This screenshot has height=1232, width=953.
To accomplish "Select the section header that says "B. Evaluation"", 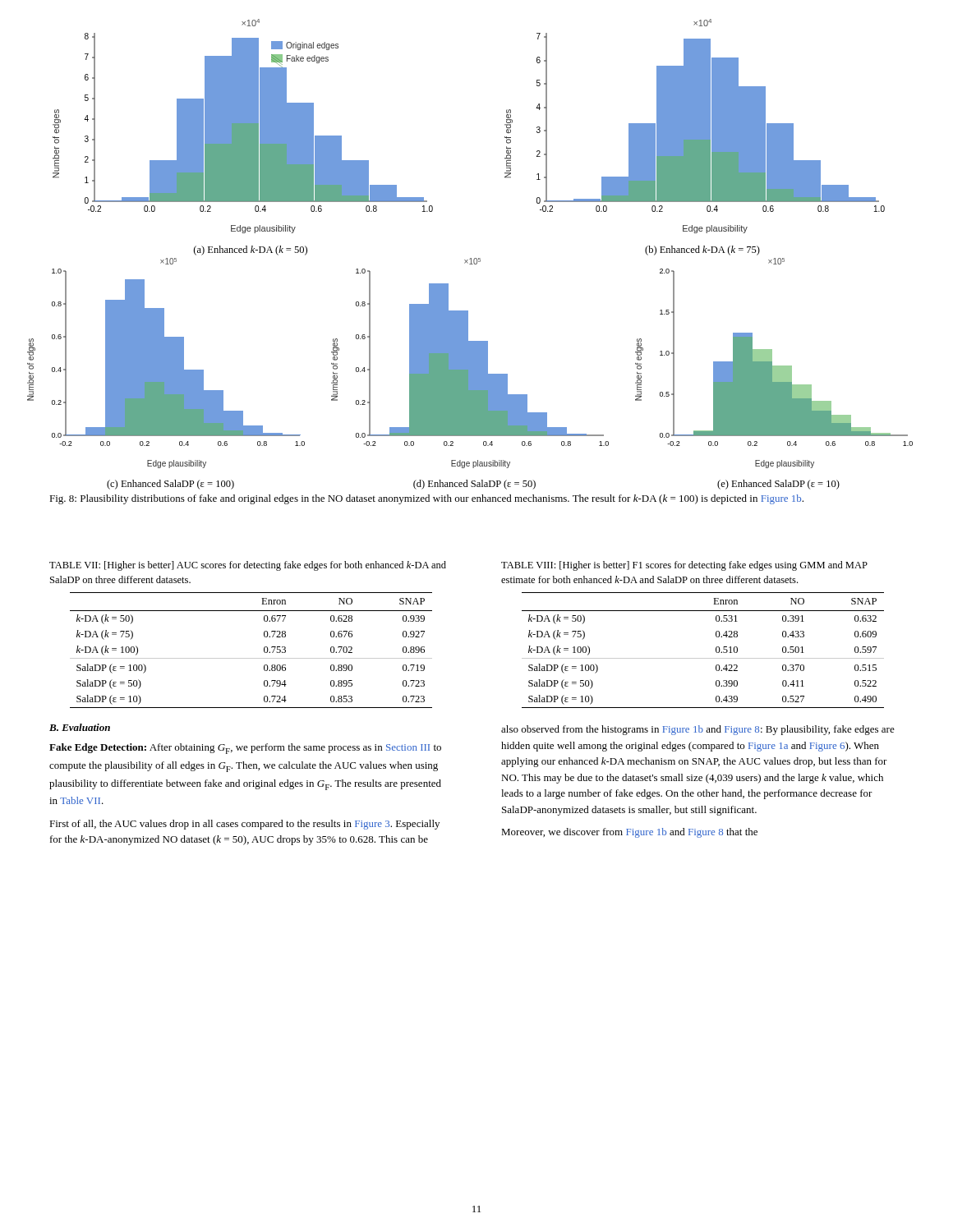I will click(80, 727).
